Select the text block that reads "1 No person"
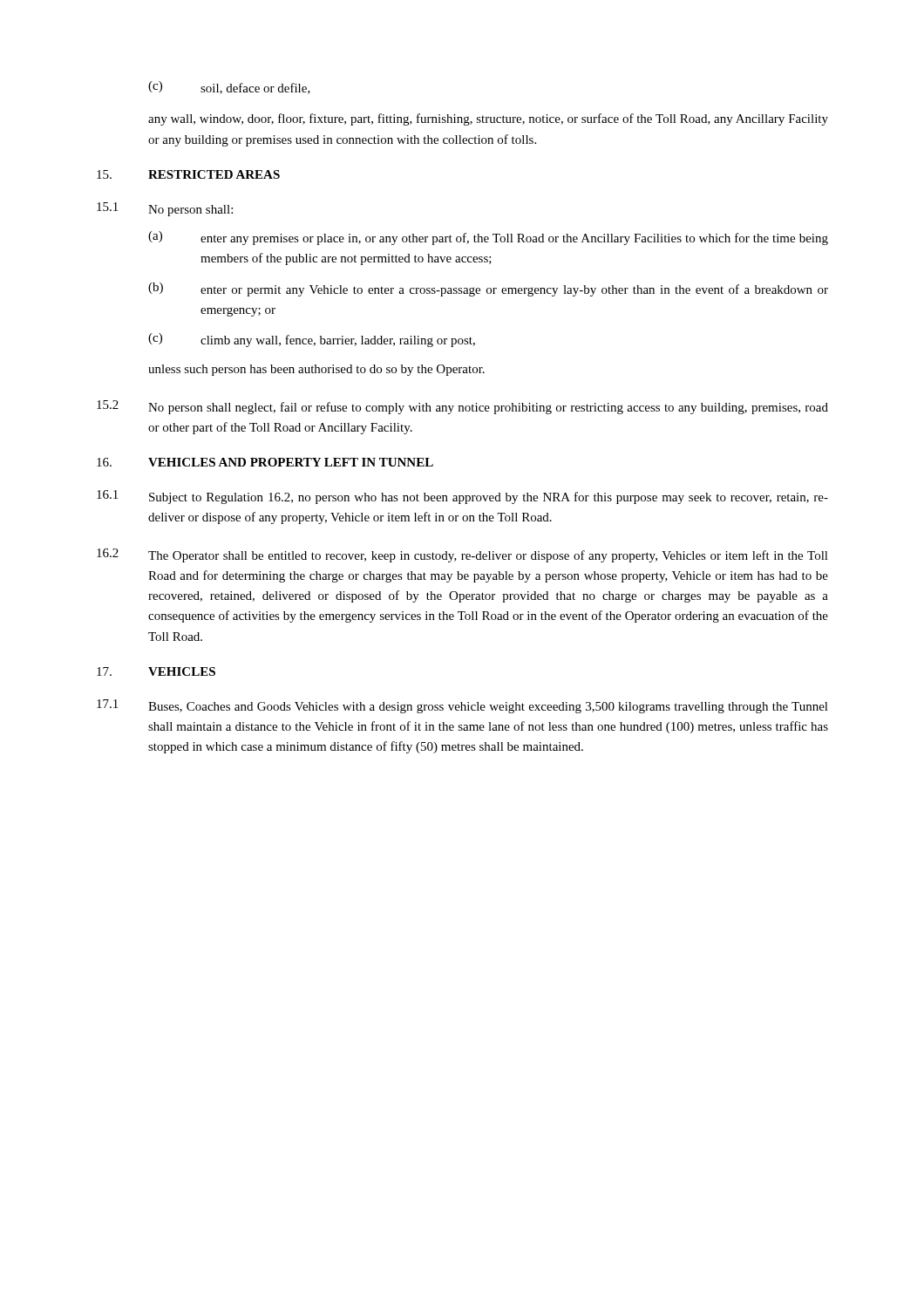 (x=165, y=209)
